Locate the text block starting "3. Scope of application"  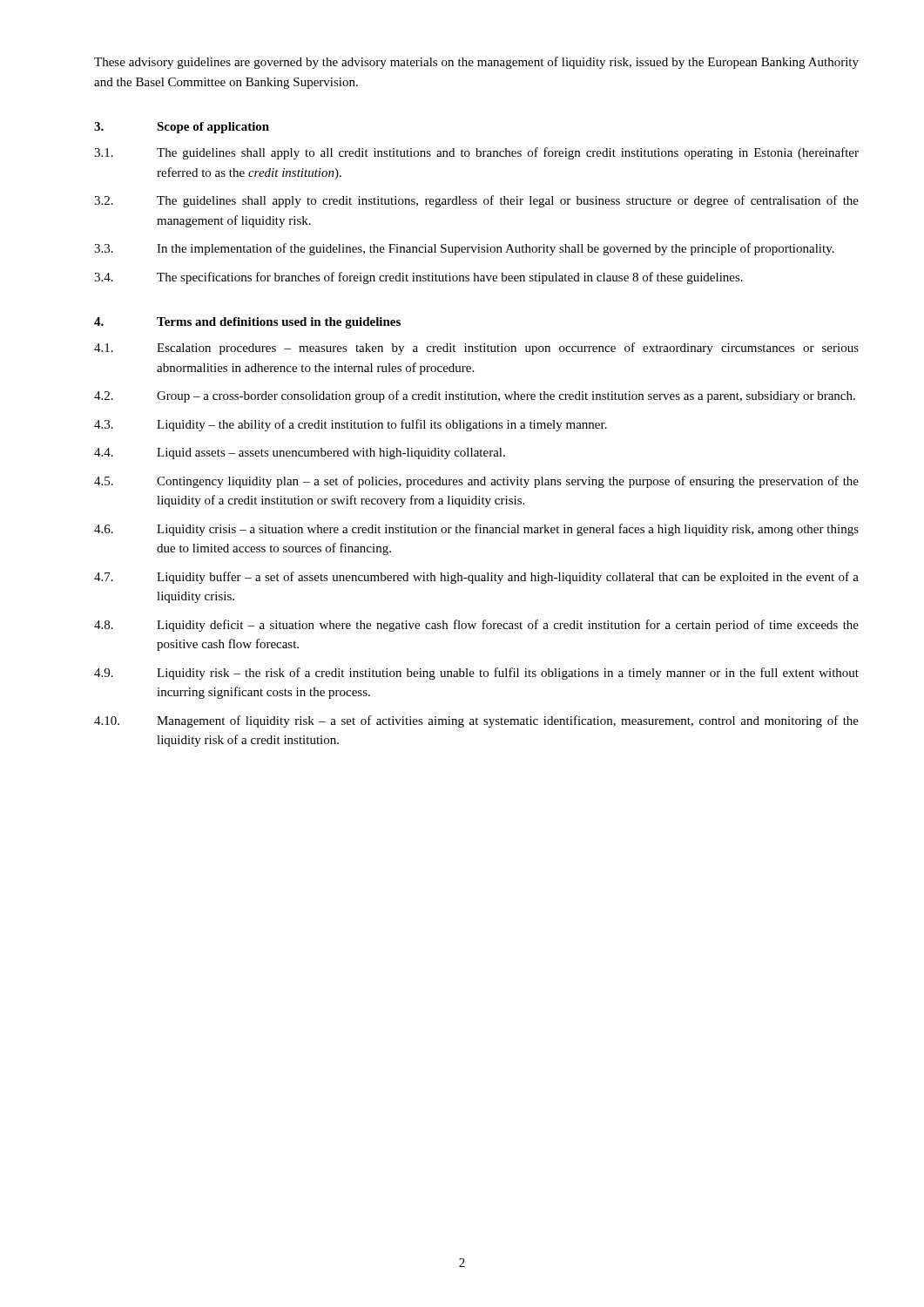(182, 127)
